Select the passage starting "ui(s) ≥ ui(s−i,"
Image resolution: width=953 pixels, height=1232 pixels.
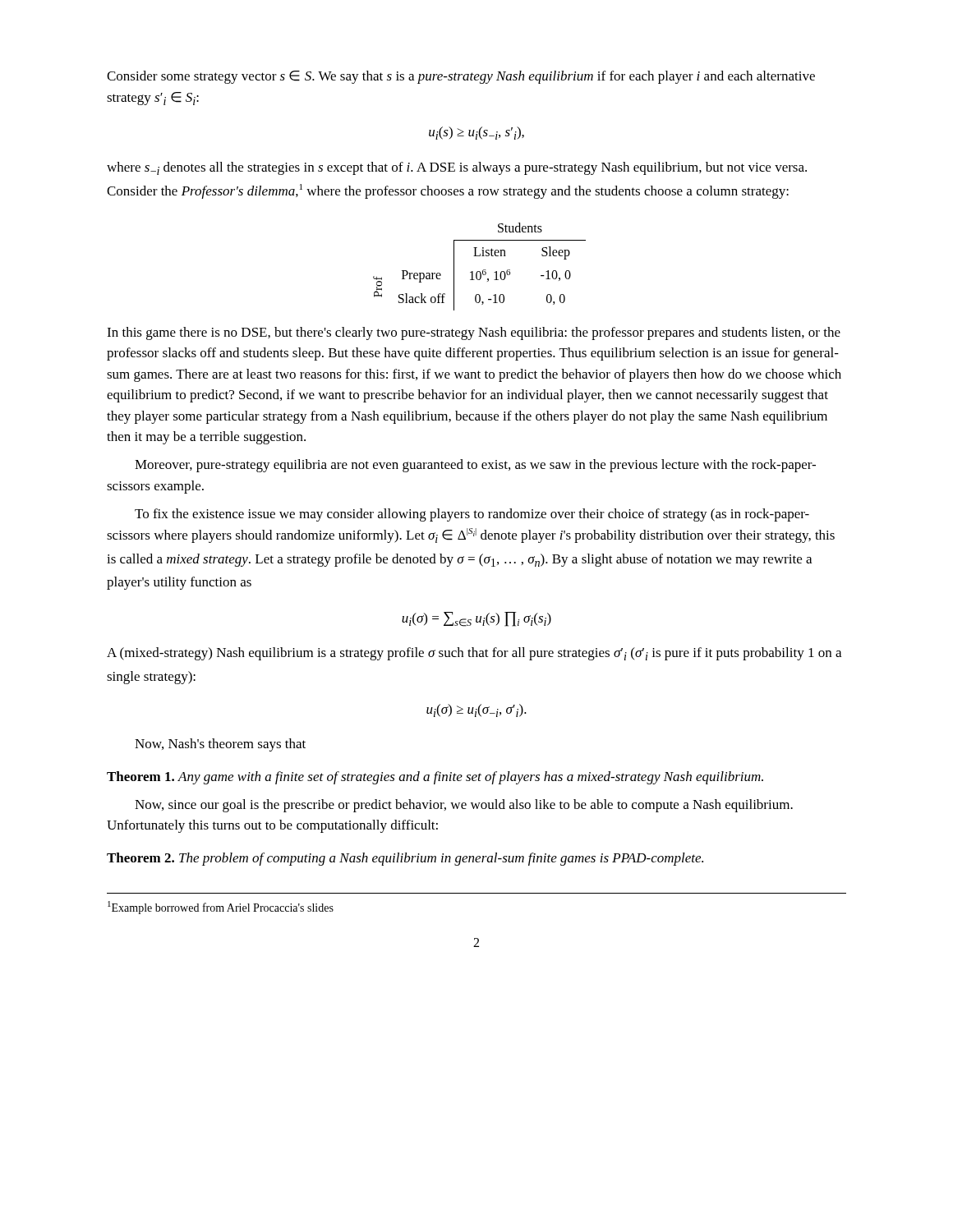tap(476, 133)
